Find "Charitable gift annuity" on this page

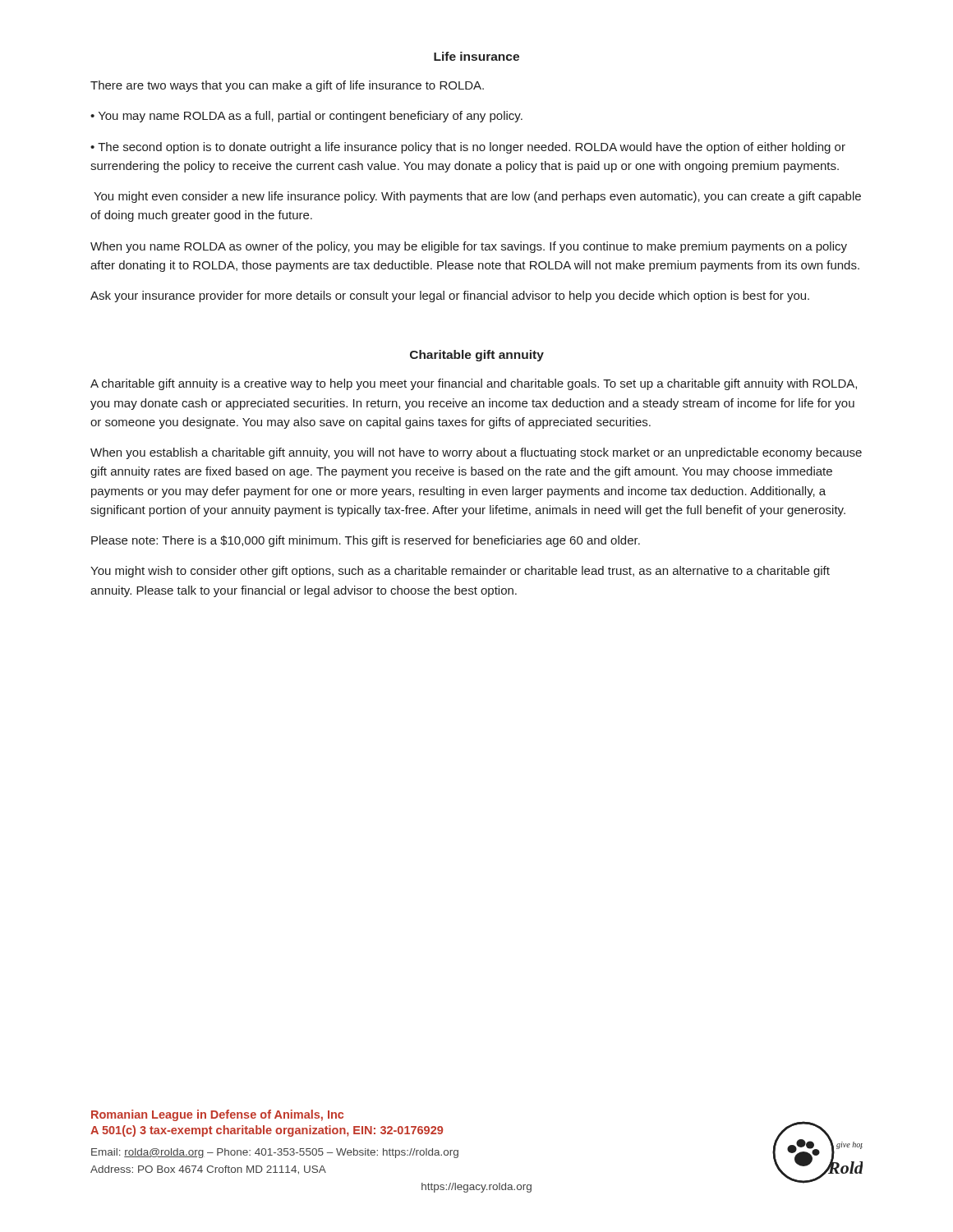click(x=476, y=355)
